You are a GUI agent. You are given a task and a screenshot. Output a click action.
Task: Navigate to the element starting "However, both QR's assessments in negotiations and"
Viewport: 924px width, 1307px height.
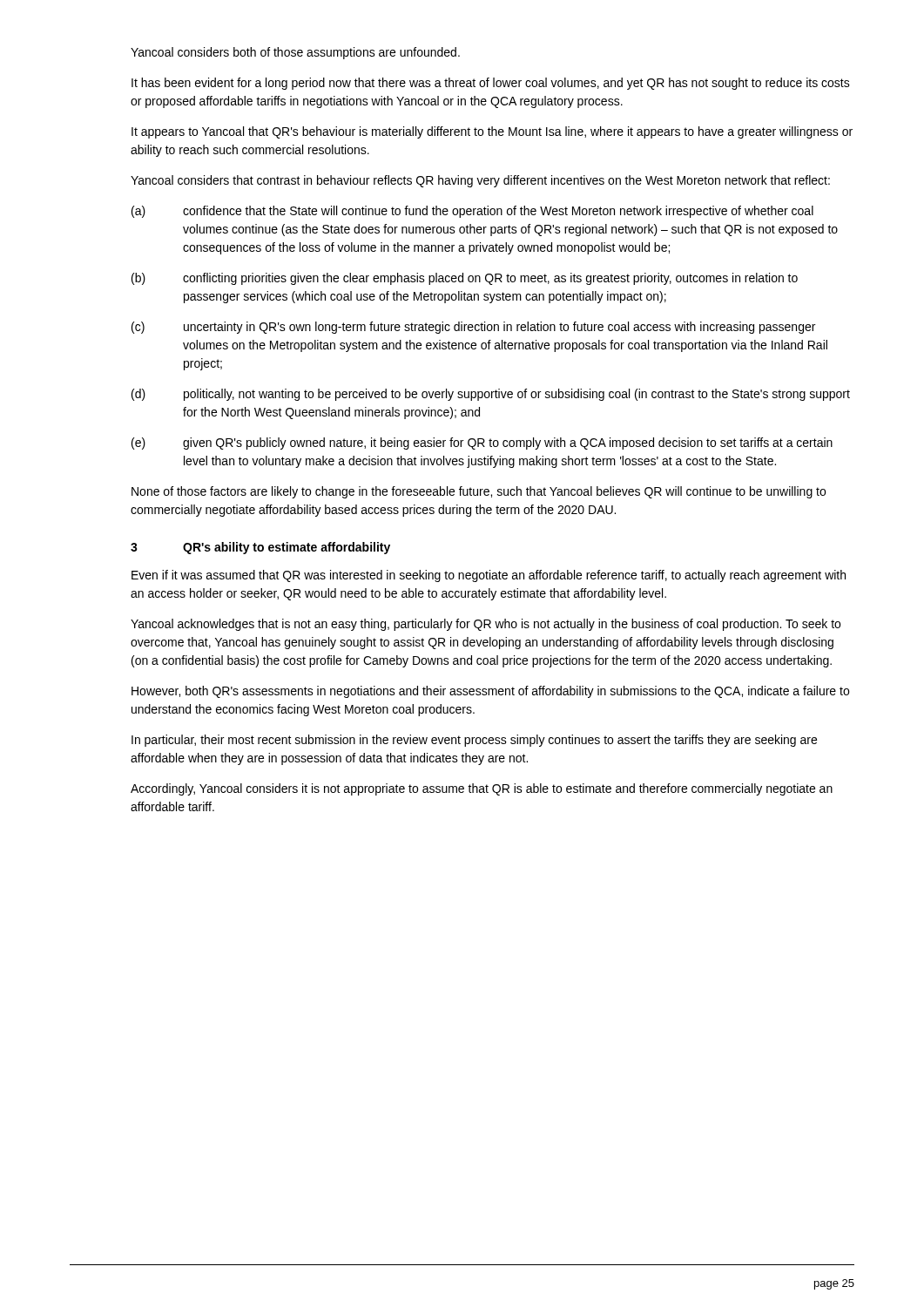point(490,700)
